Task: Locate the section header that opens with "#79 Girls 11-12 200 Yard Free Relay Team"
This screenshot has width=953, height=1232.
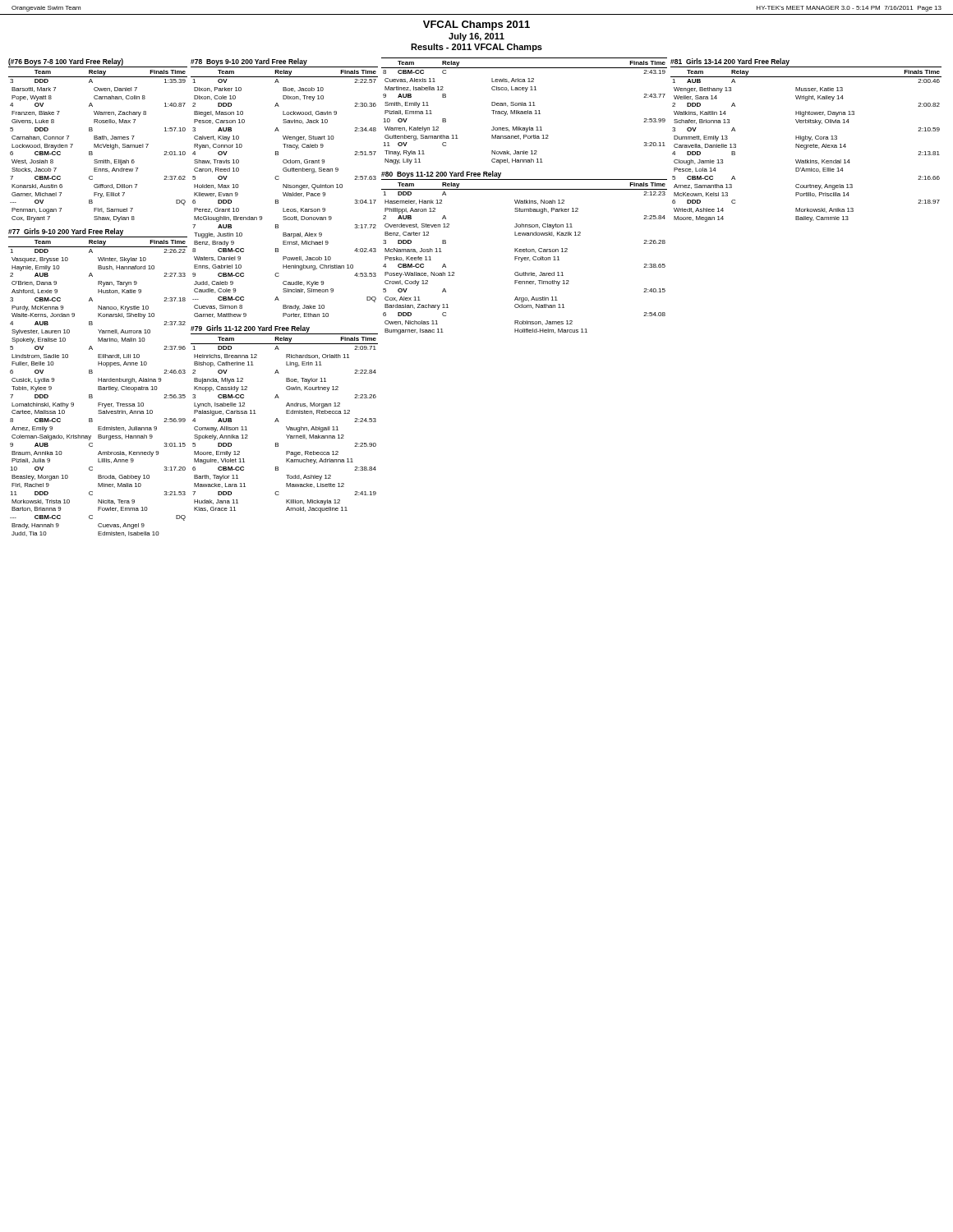Action: coord(284,419)
